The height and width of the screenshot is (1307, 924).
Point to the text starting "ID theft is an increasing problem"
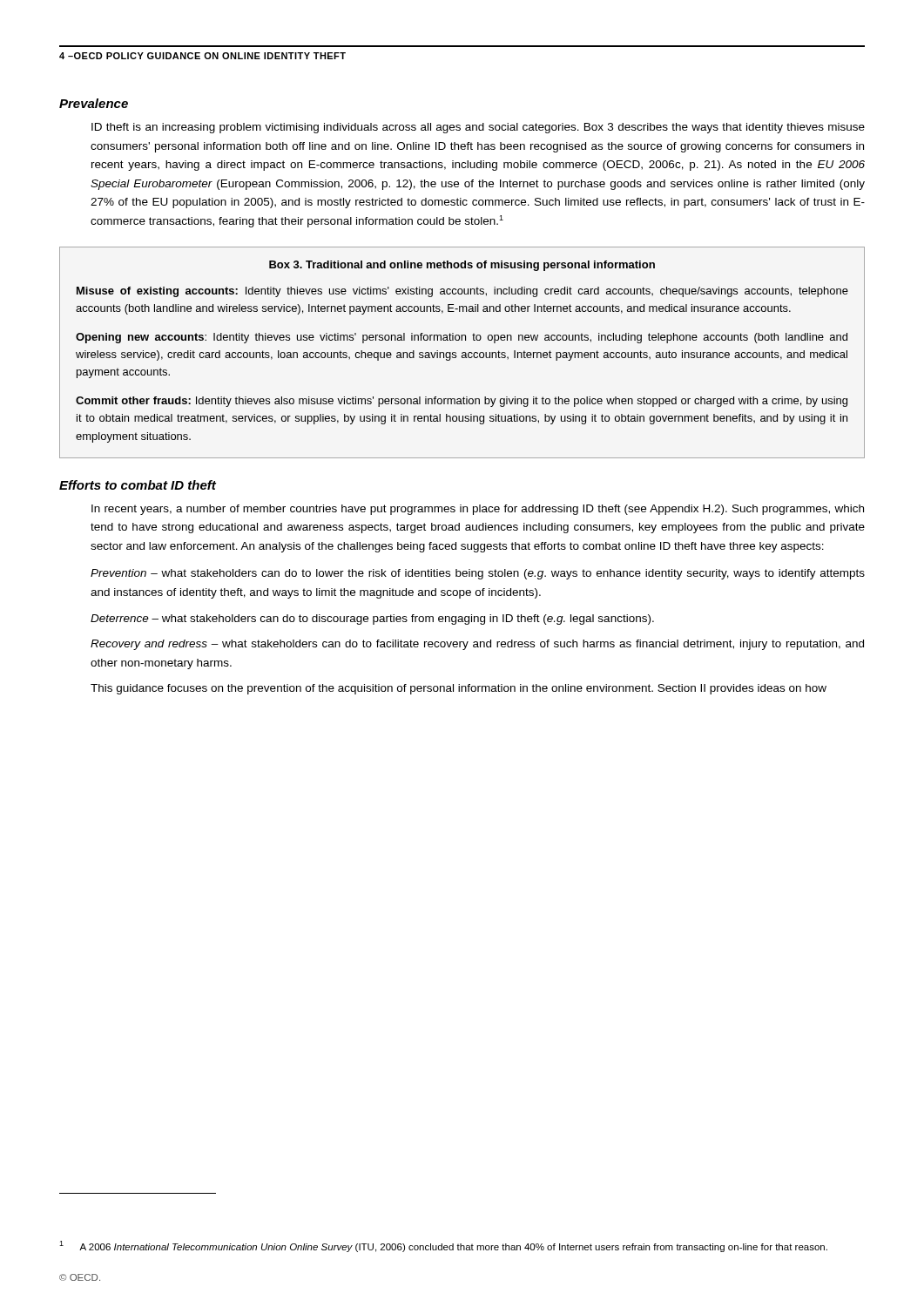click(x=478, y=174)
